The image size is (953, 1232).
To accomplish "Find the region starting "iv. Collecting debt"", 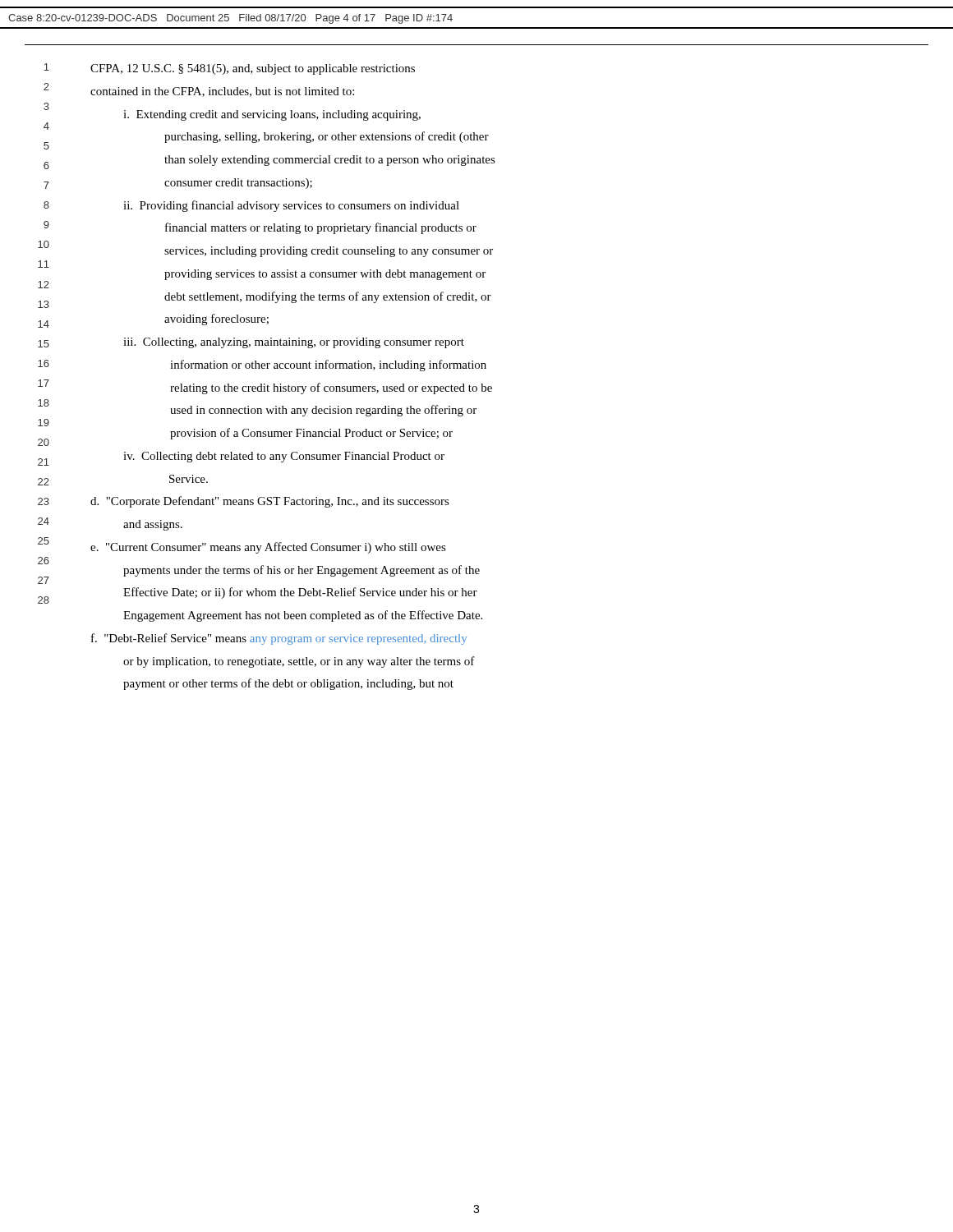I will coord(284,457).
